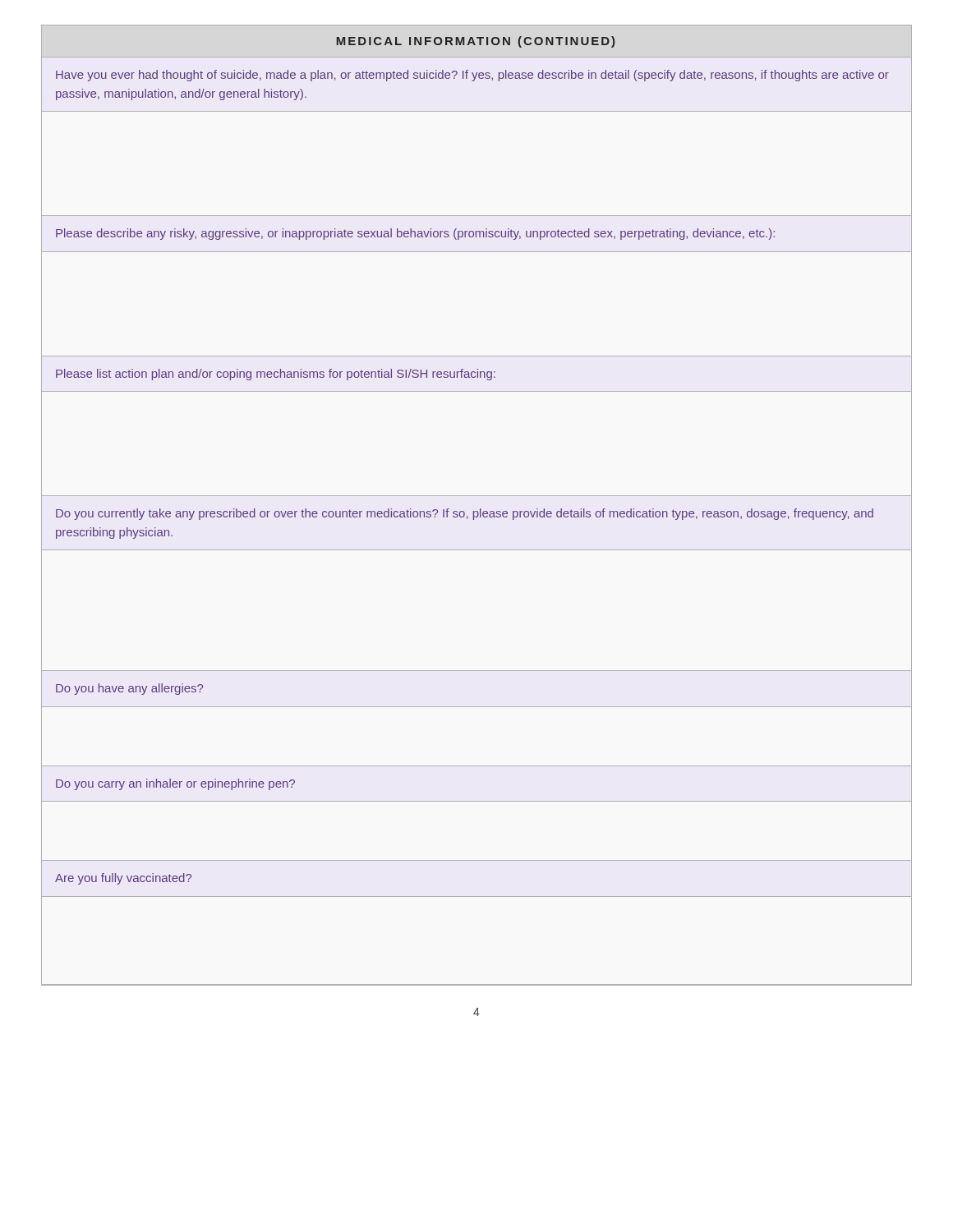Click on the passage starting "Have you ever had"
This screenshot has height=1232, width=953.
[476, 84]
